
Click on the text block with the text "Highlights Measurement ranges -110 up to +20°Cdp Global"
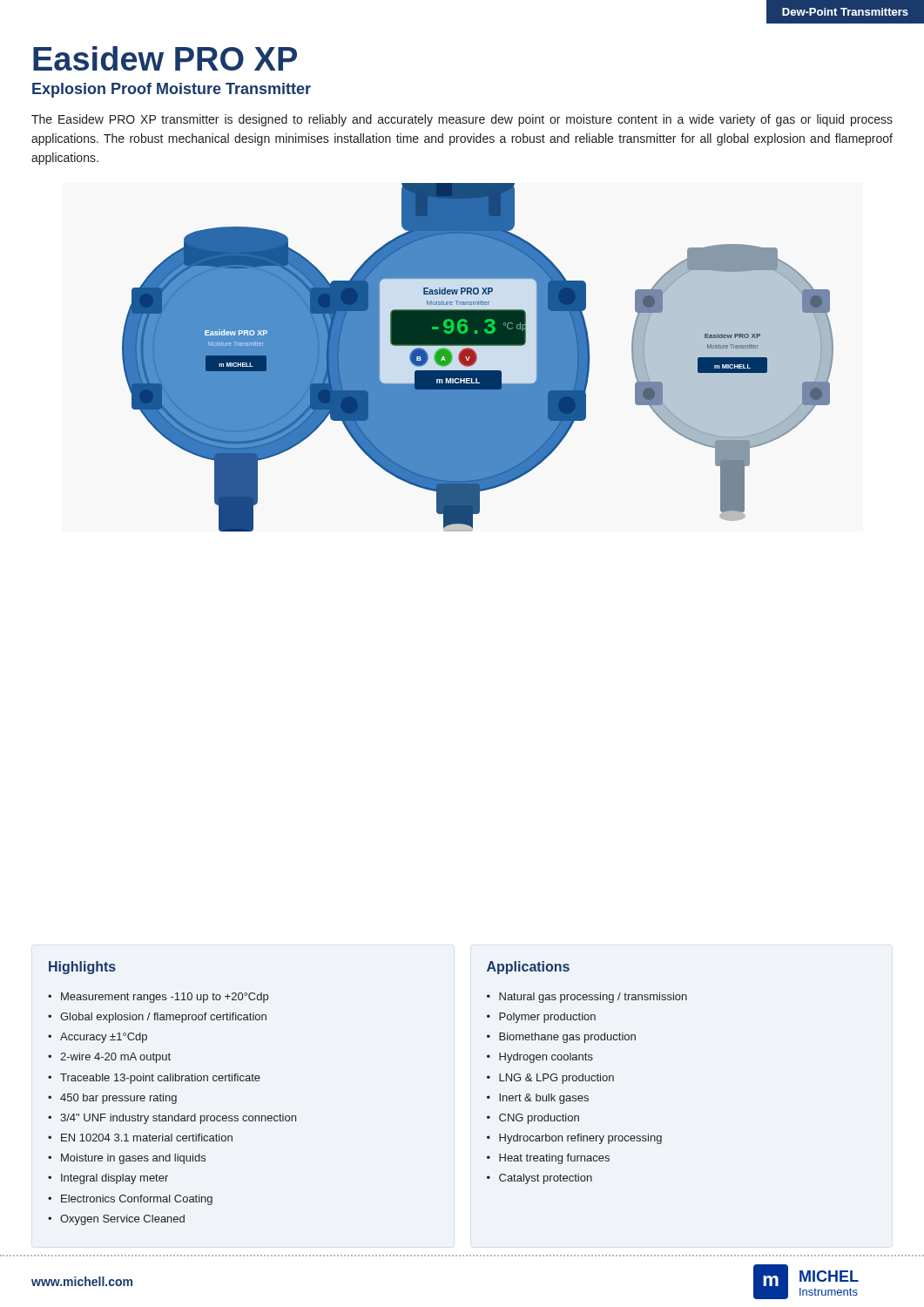(x=82, y=968)
